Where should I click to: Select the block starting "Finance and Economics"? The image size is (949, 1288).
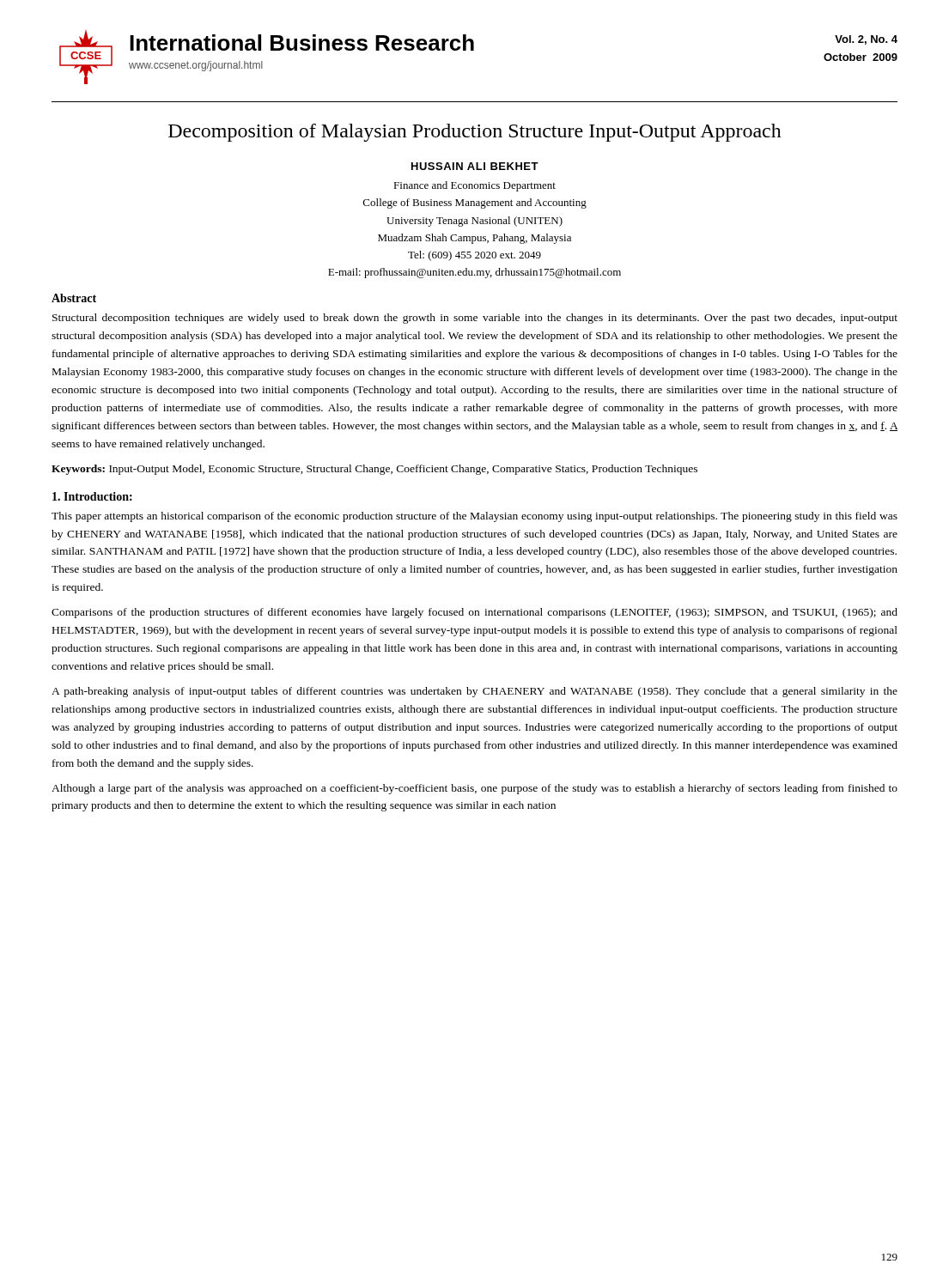point(474,229)
